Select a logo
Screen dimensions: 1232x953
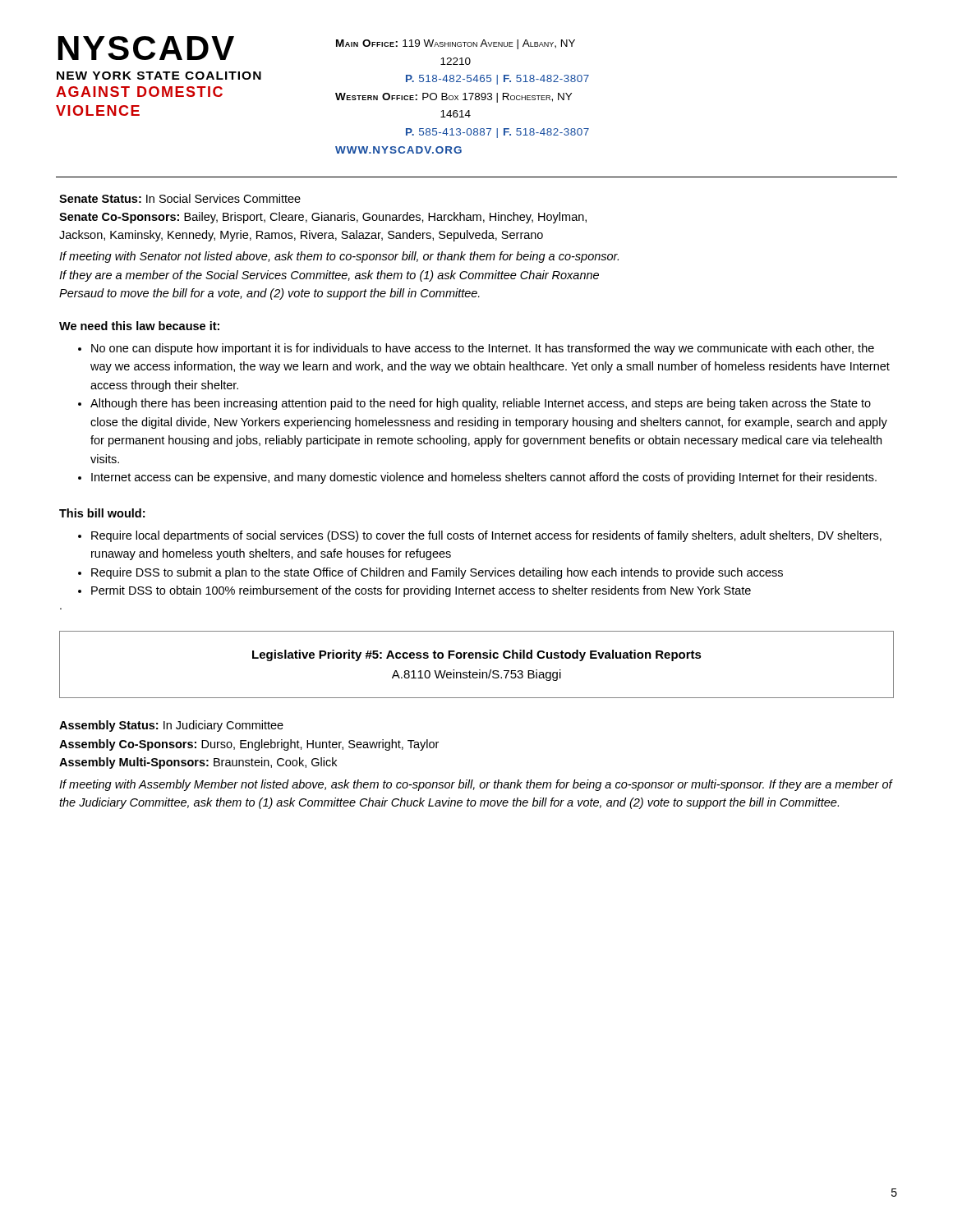(x=183, y=76)
